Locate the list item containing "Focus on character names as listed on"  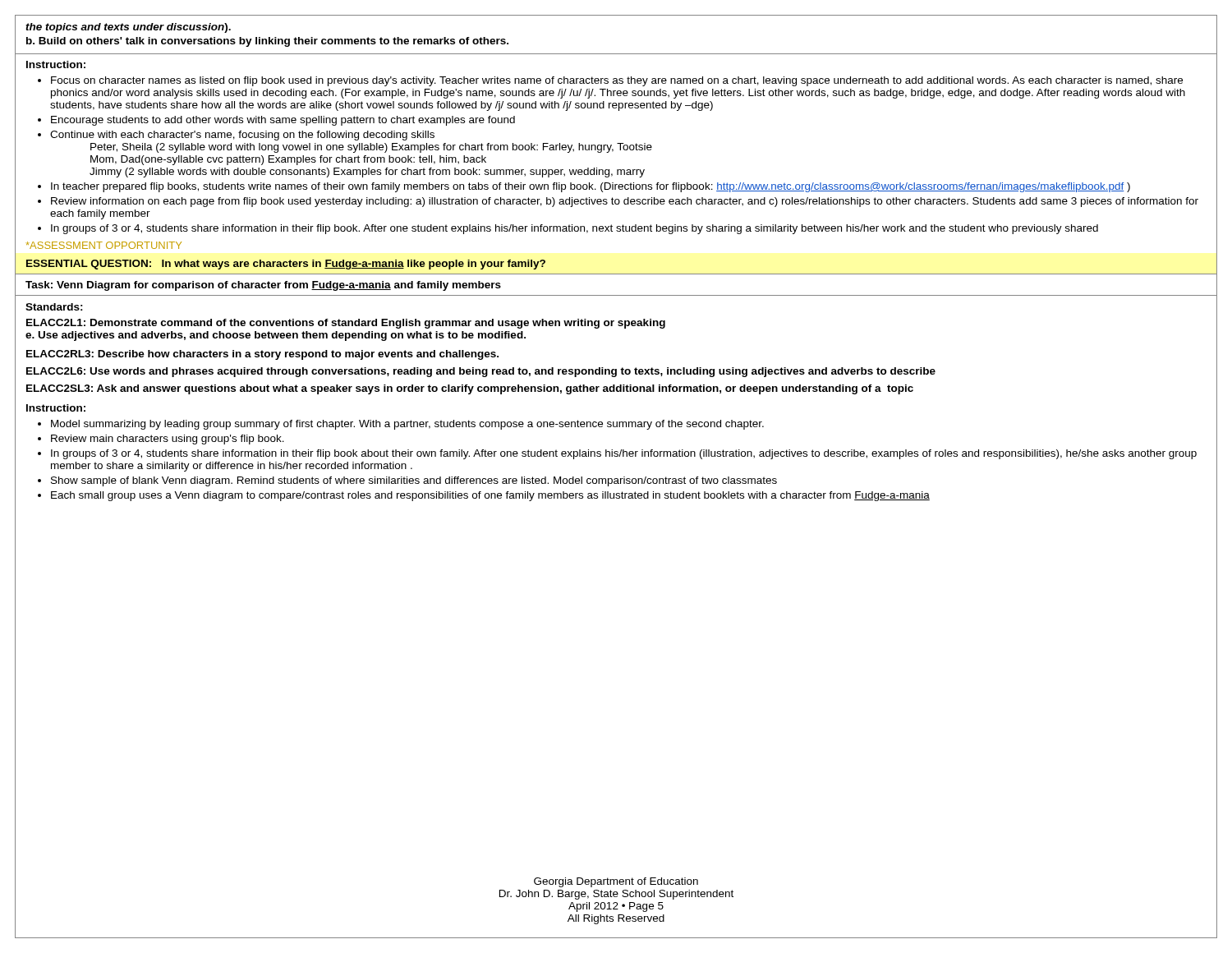[x=628, y=92]
